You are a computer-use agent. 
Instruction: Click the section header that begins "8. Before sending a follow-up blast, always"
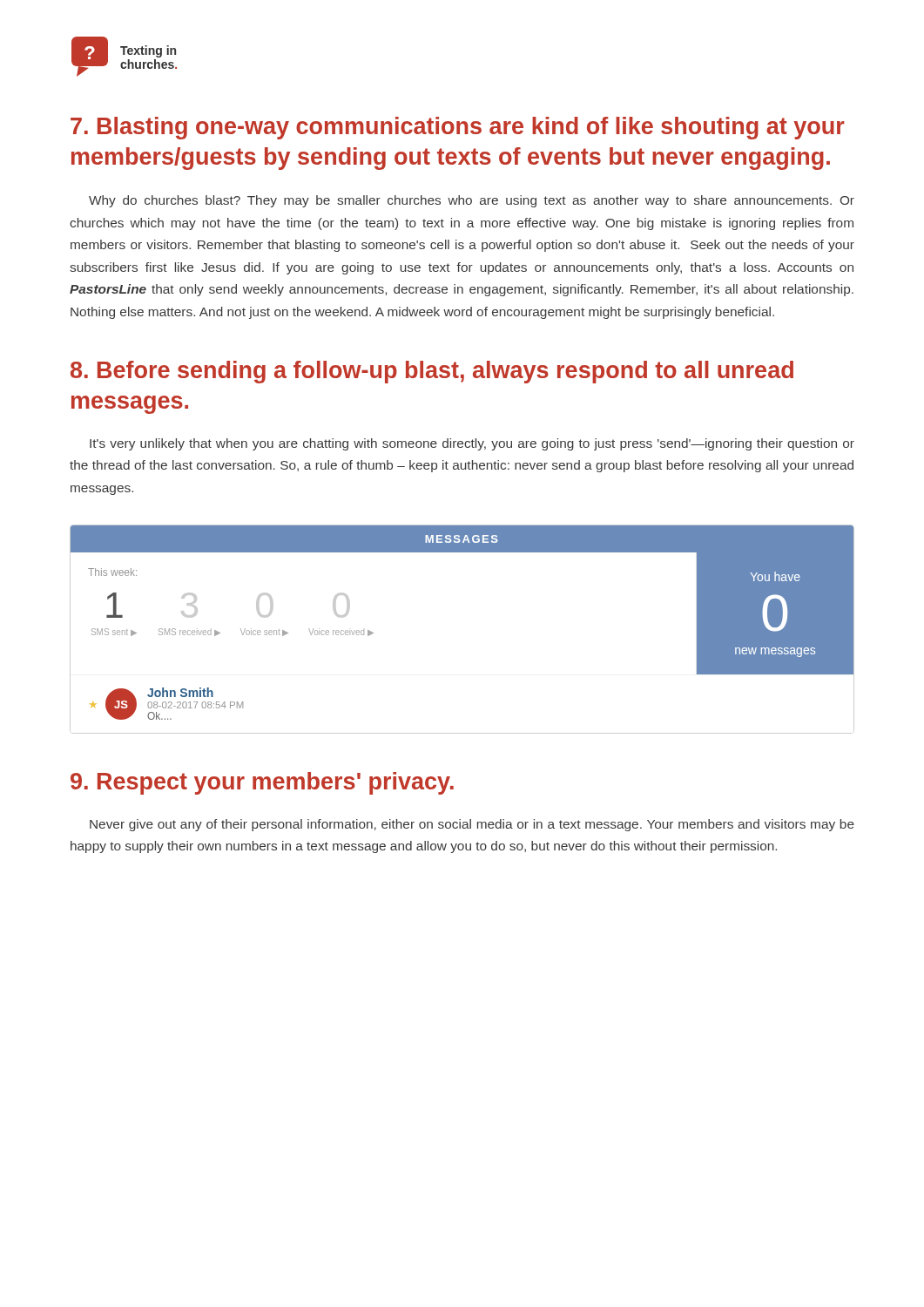(x=432, y=386)
